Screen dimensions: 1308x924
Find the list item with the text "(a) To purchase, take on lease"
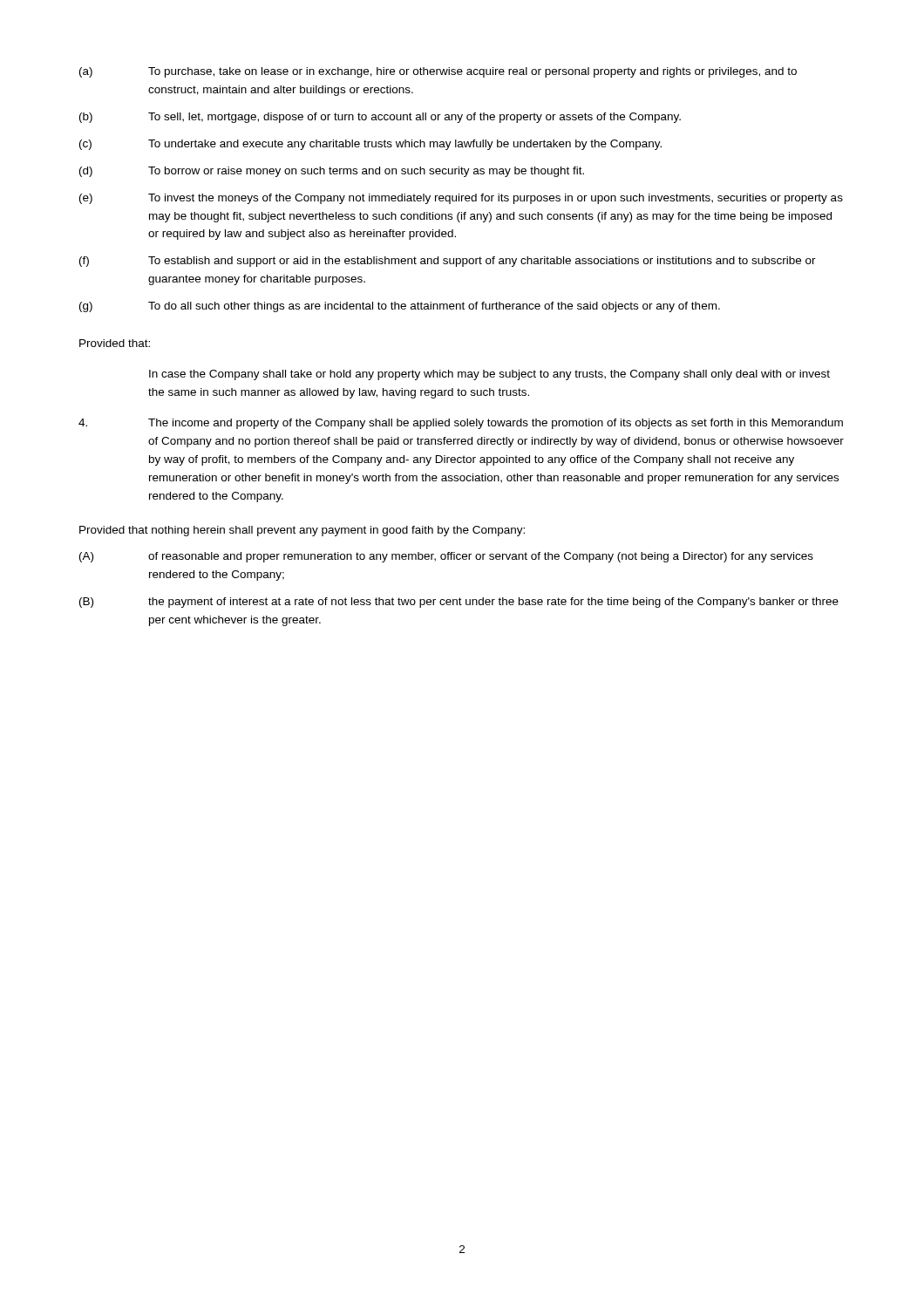click(462, 81)
